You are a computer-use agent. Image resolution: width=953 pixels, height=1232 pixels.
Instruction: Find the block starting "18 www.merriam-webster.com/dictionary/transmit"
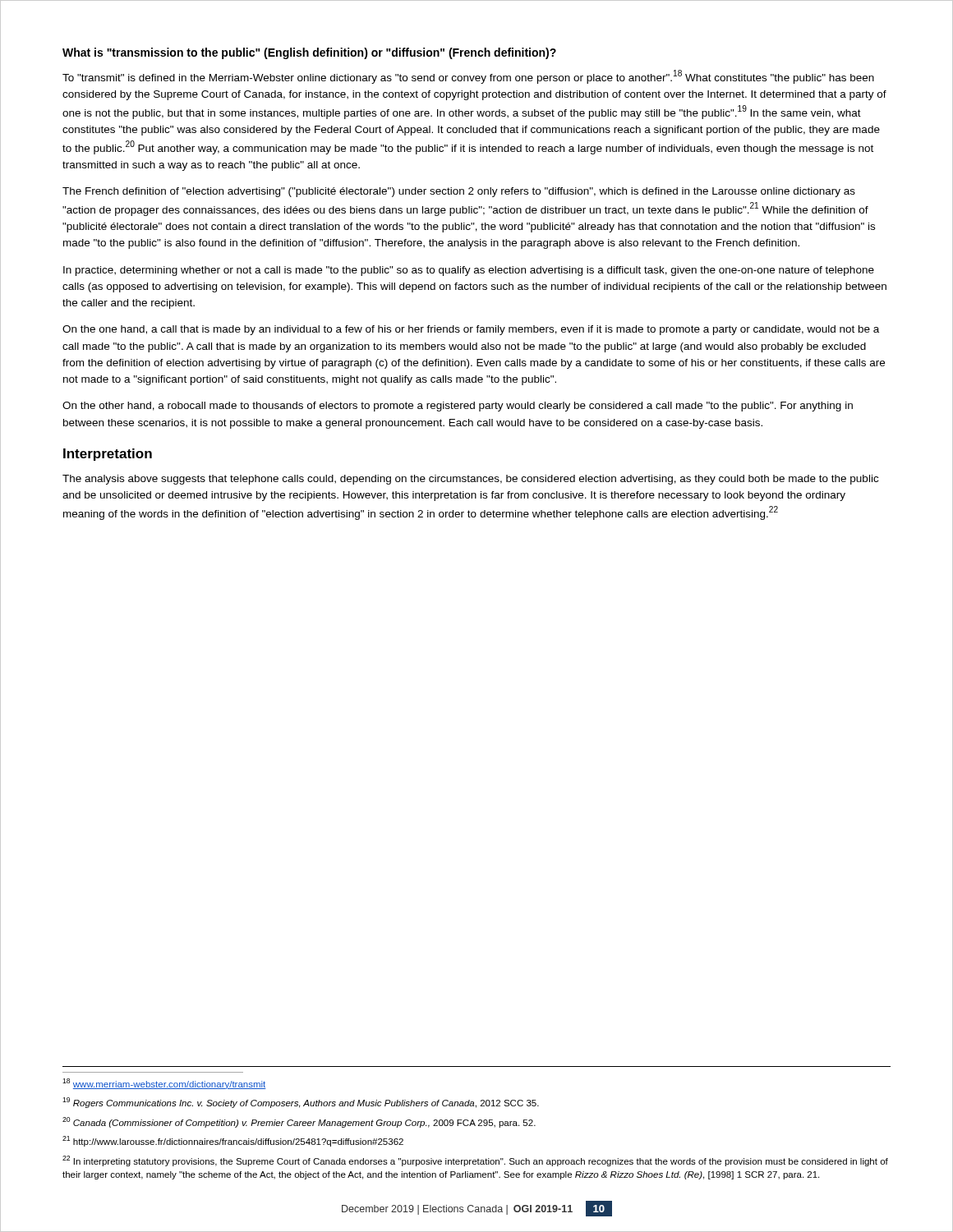[164, 1083]
